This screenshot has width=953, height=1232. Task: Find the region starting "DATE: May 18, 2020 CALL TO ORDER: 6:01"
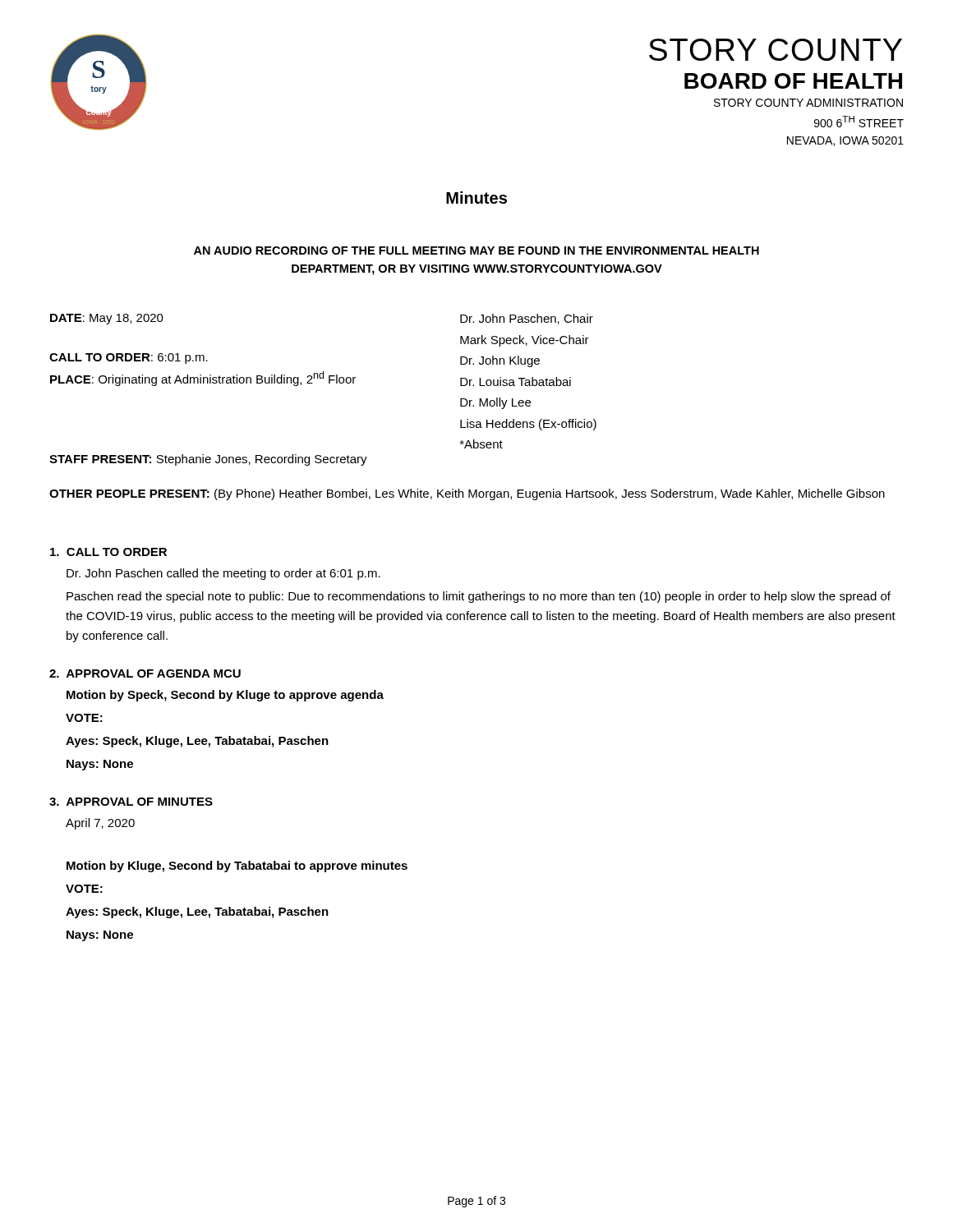point(203,348)
